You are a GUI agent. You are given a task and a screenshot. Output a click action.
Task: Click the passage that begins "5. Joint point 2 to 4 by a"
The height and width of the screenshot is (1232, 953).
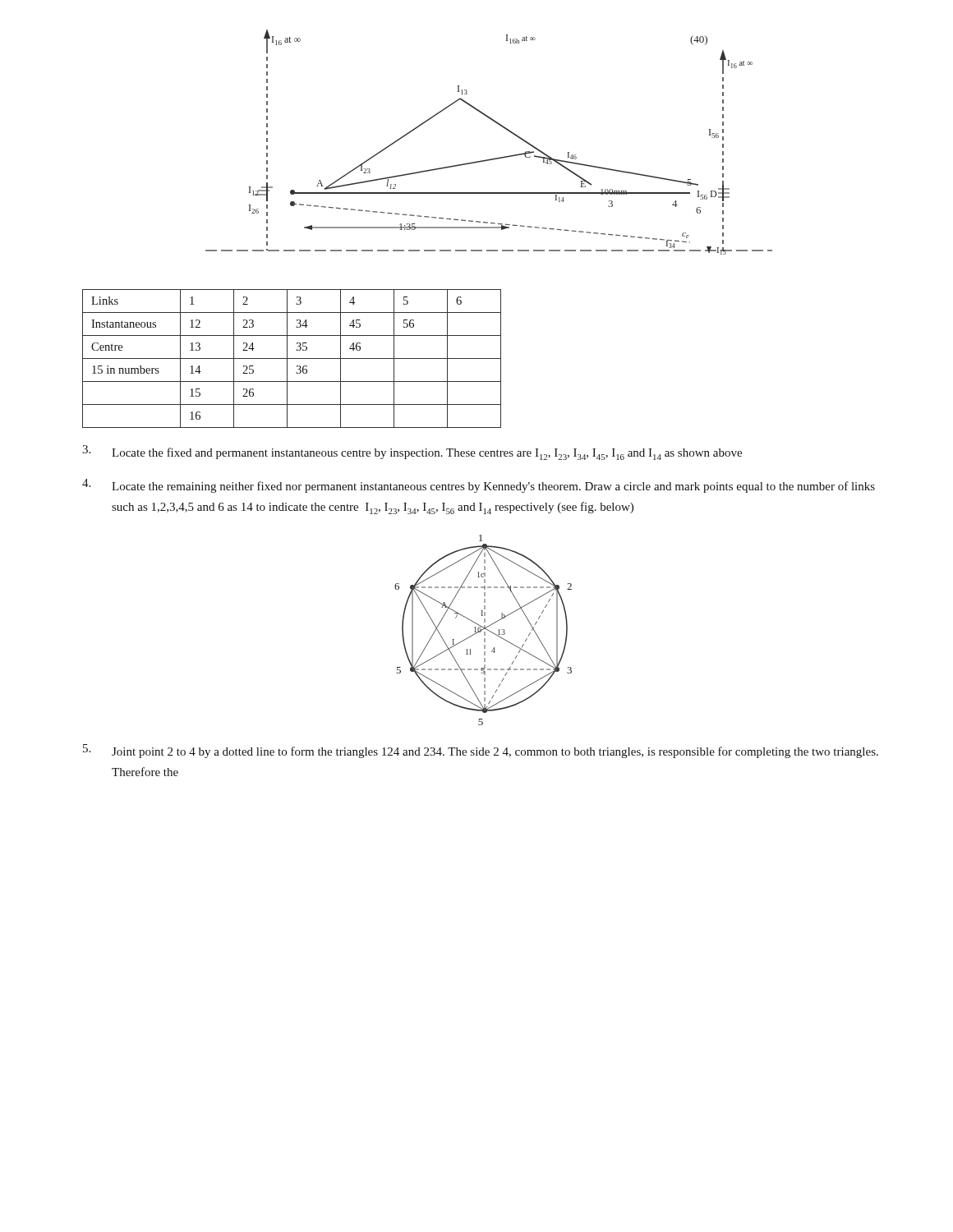click(x=485, y=762)
